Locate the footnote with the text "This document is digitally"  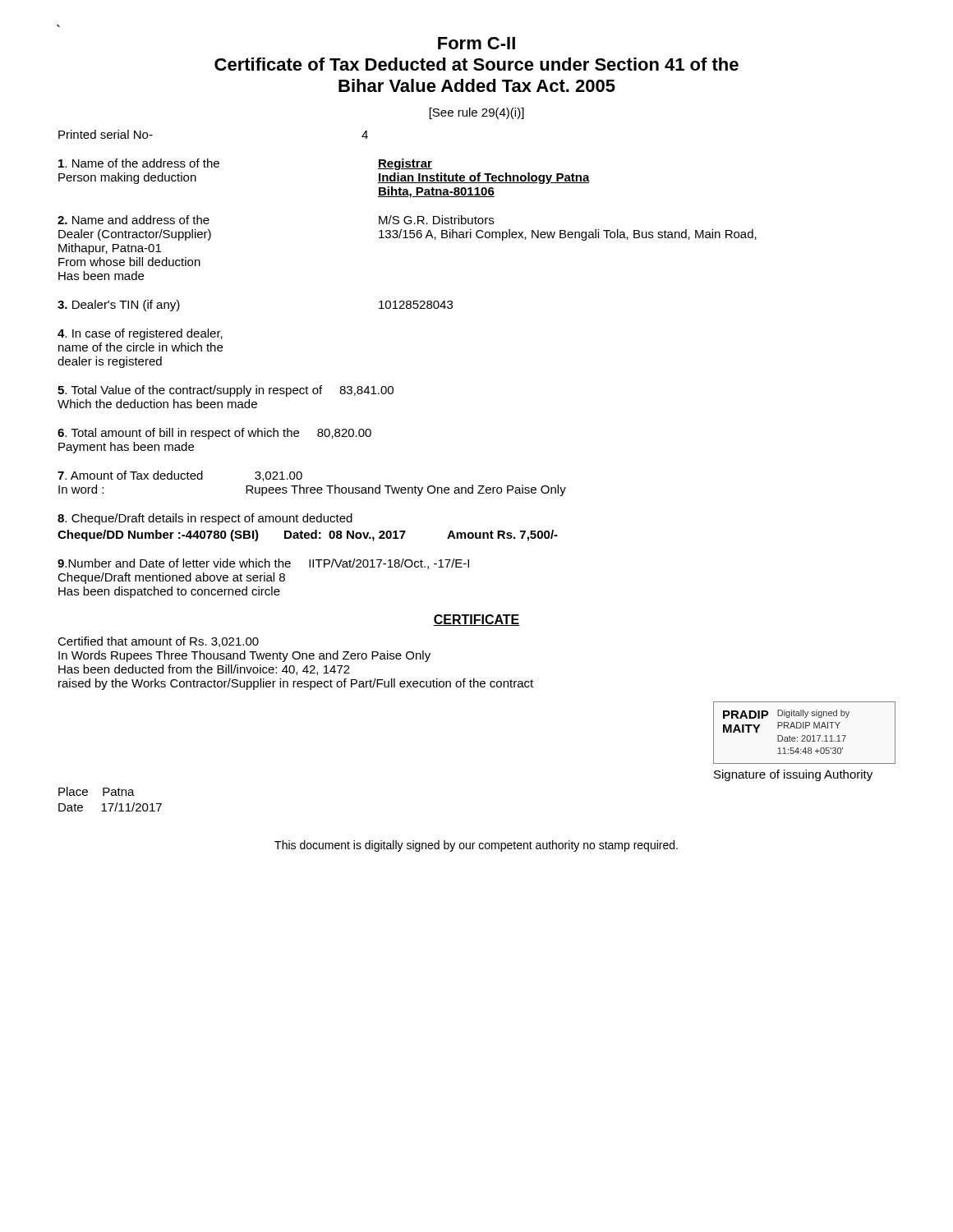[476, 845]
